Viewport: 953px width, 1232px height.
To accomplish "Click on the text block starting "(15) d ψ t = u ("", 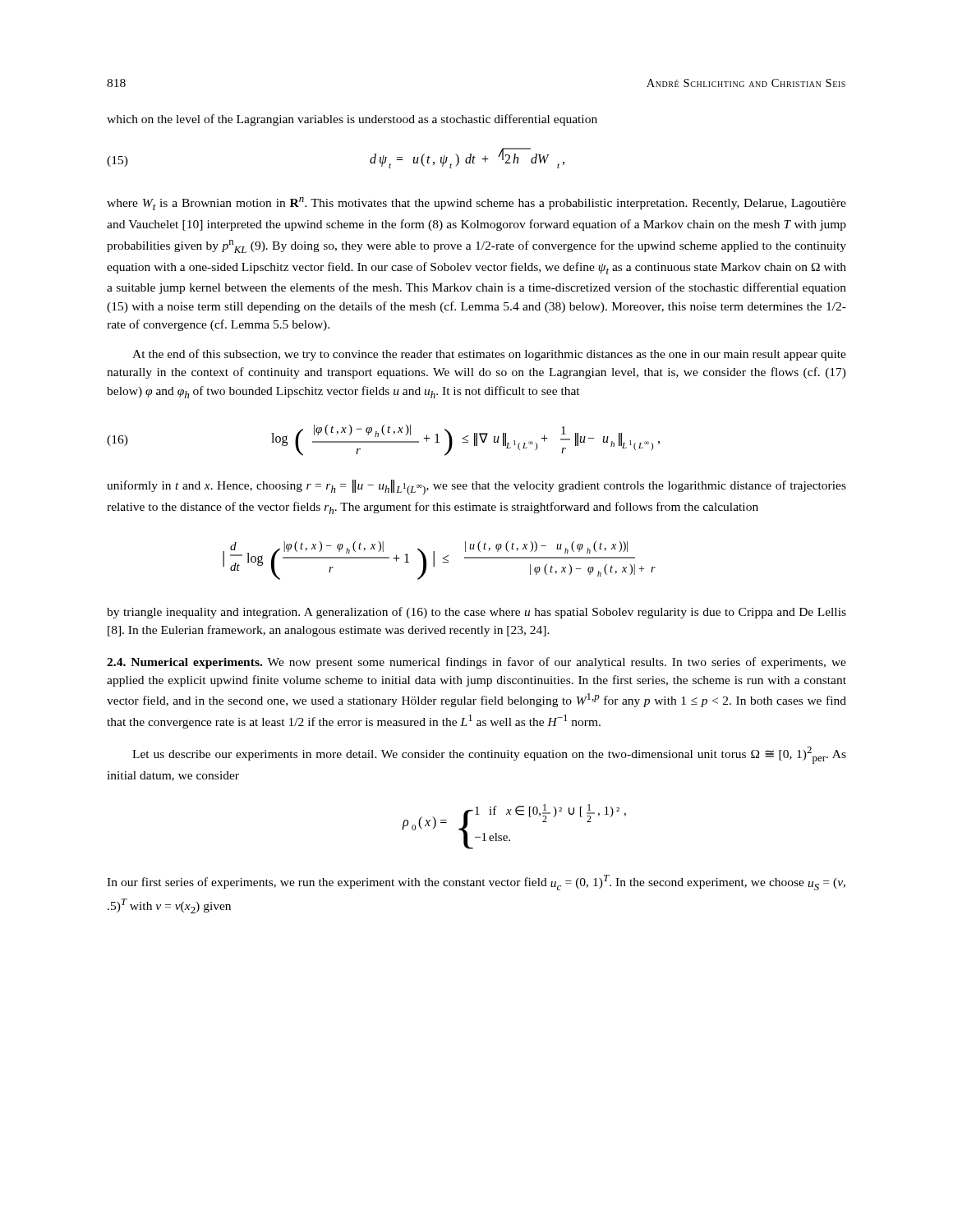I will pyautogui.click(x=476, y=160).
